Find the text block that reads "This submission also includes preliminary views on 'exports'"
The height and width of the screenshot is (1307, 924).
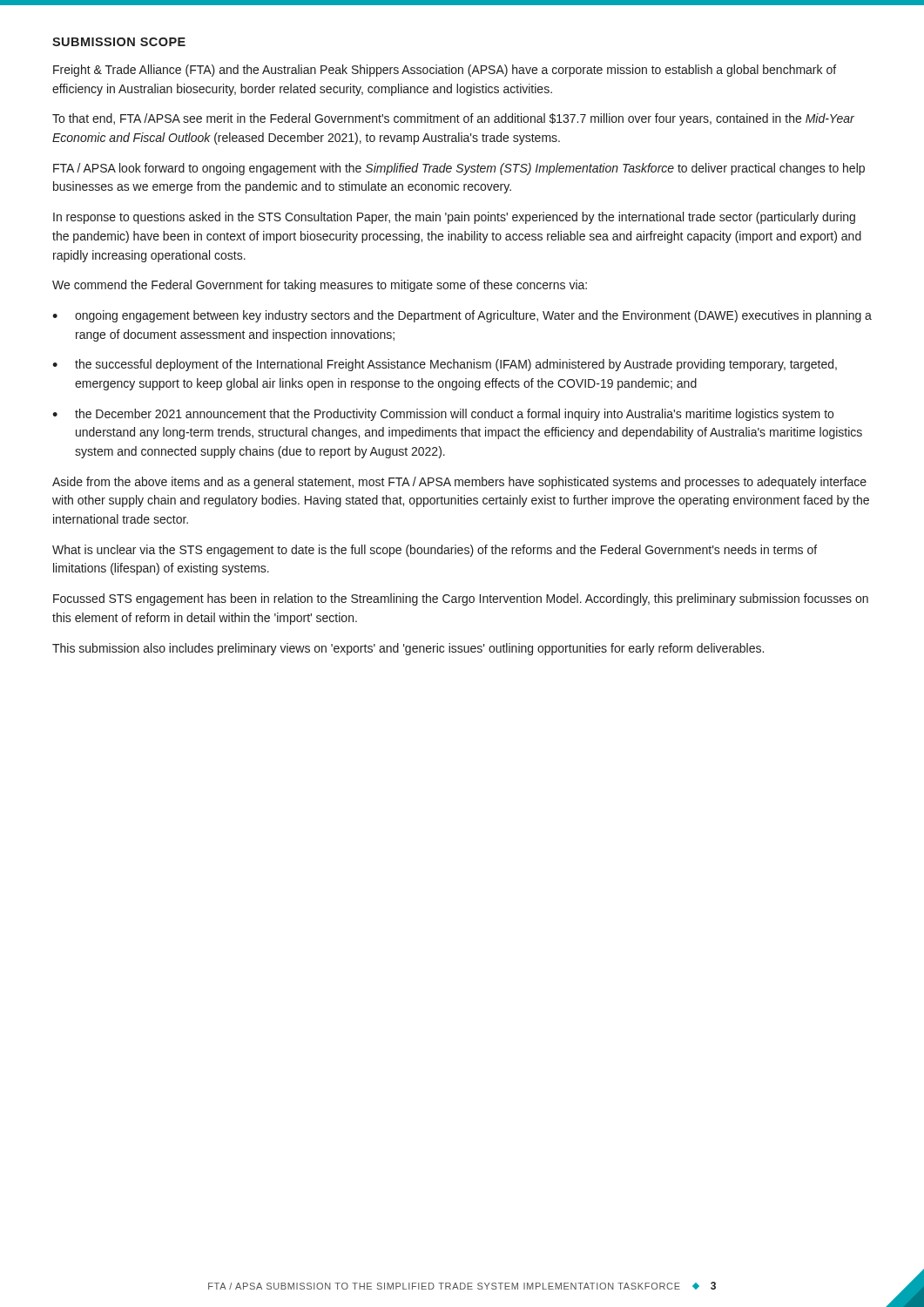[x=409, y=648]
